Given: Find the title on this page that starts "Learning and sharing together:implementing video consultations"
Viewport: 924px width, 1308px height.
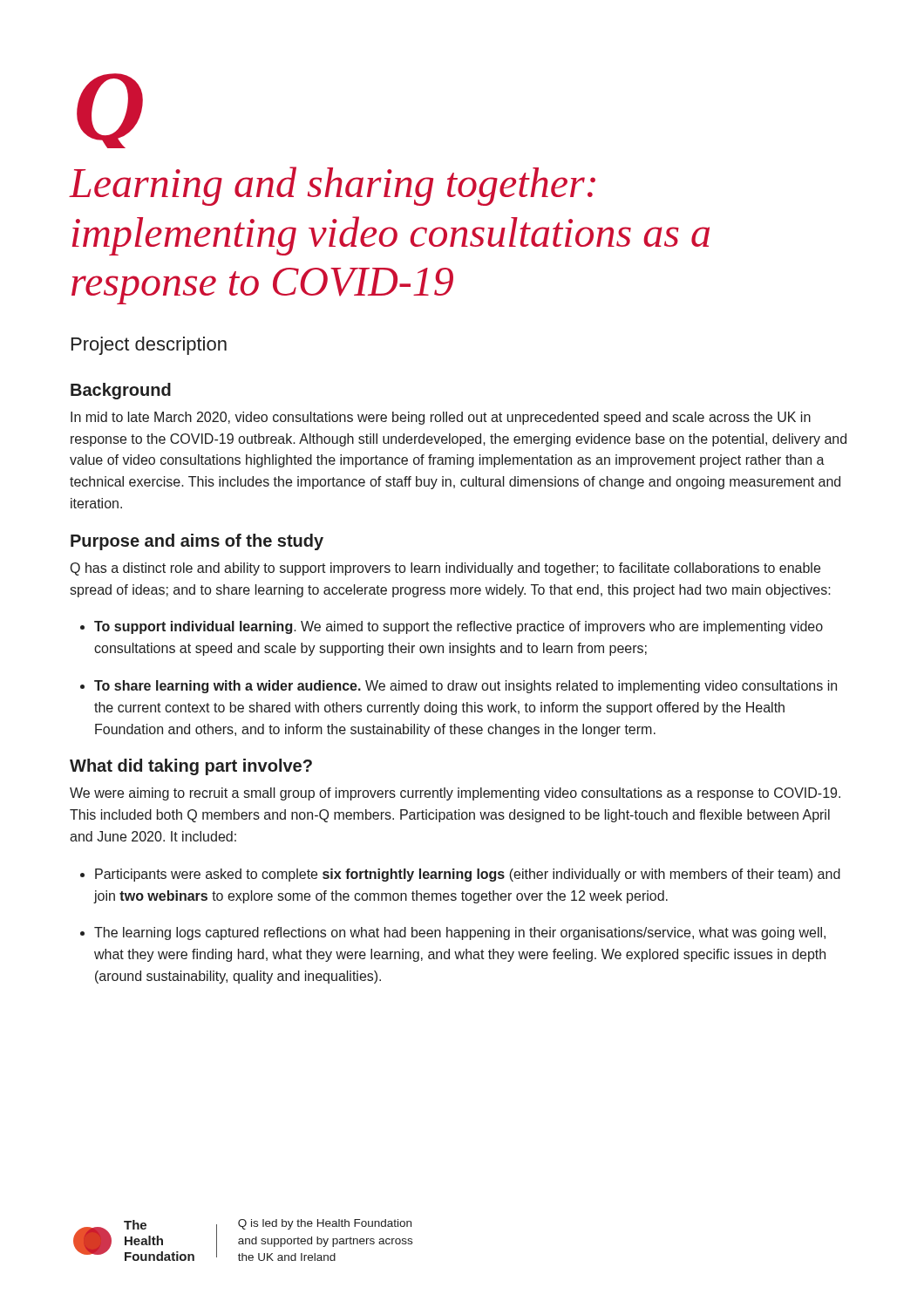Looking at the screenshot, I should pos(462,233).
